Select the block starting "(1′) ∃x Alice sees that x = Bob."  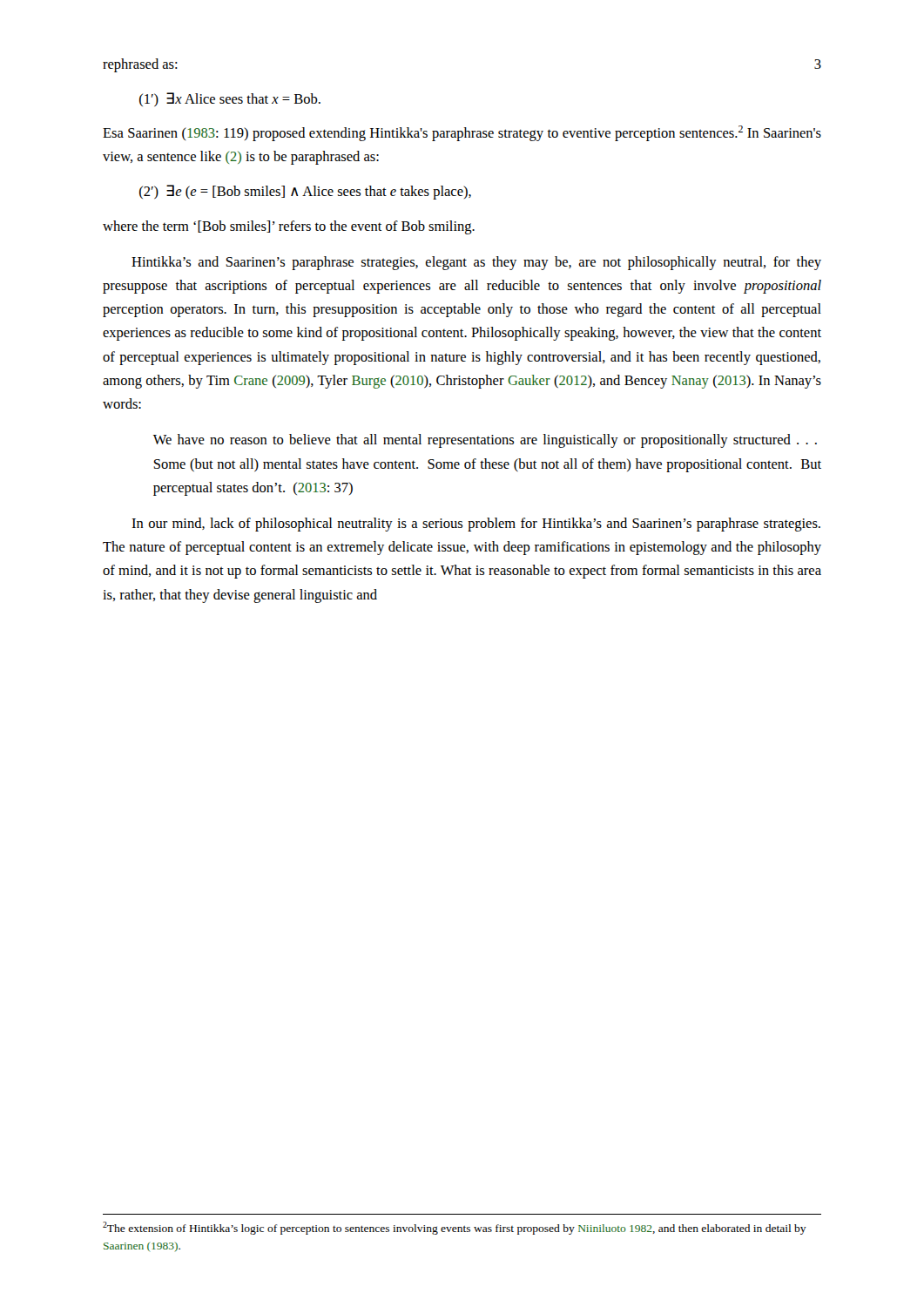(230, 99)
